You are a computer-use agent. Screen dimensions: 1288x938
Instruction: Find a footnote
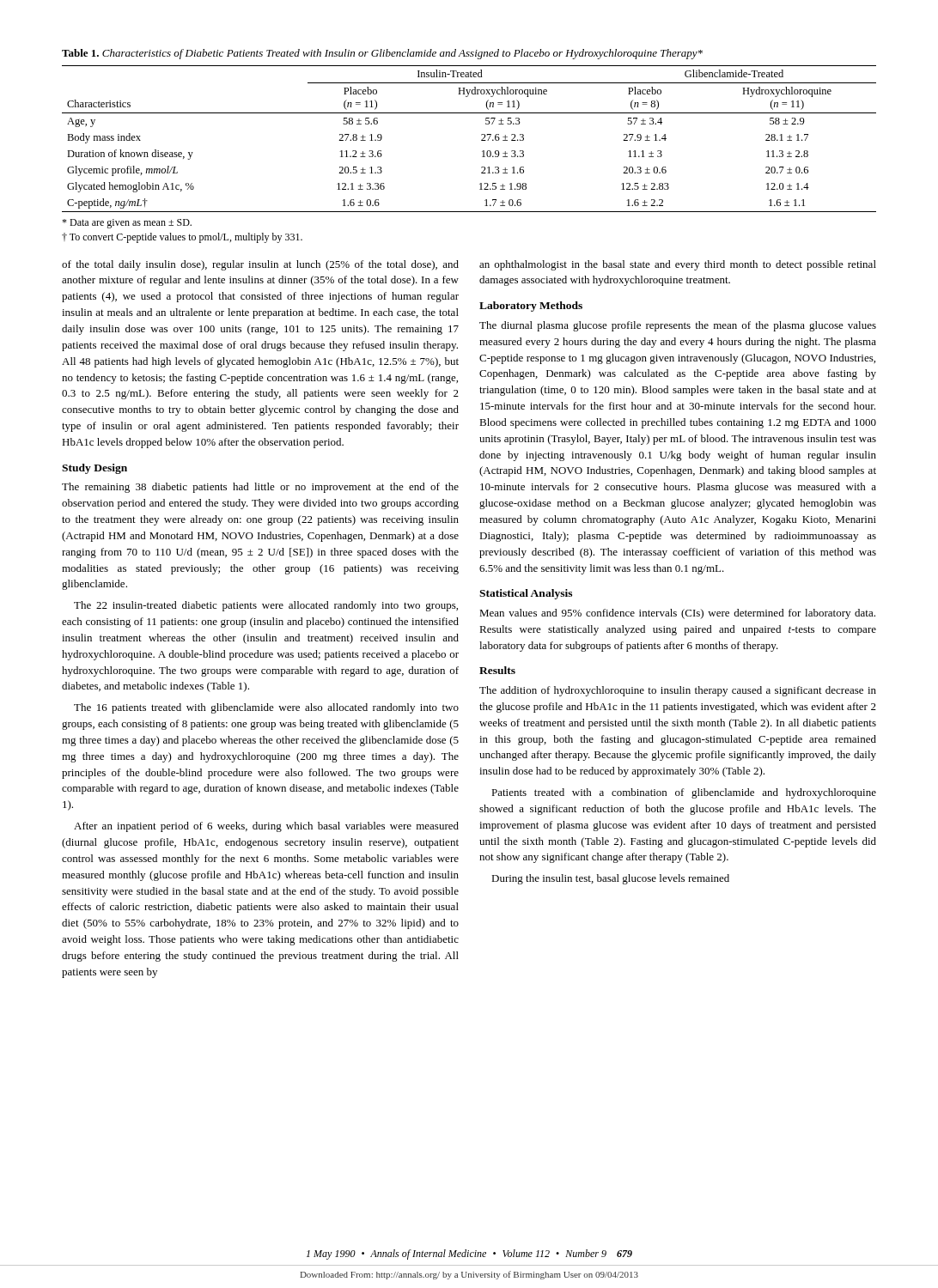[182, 230]
